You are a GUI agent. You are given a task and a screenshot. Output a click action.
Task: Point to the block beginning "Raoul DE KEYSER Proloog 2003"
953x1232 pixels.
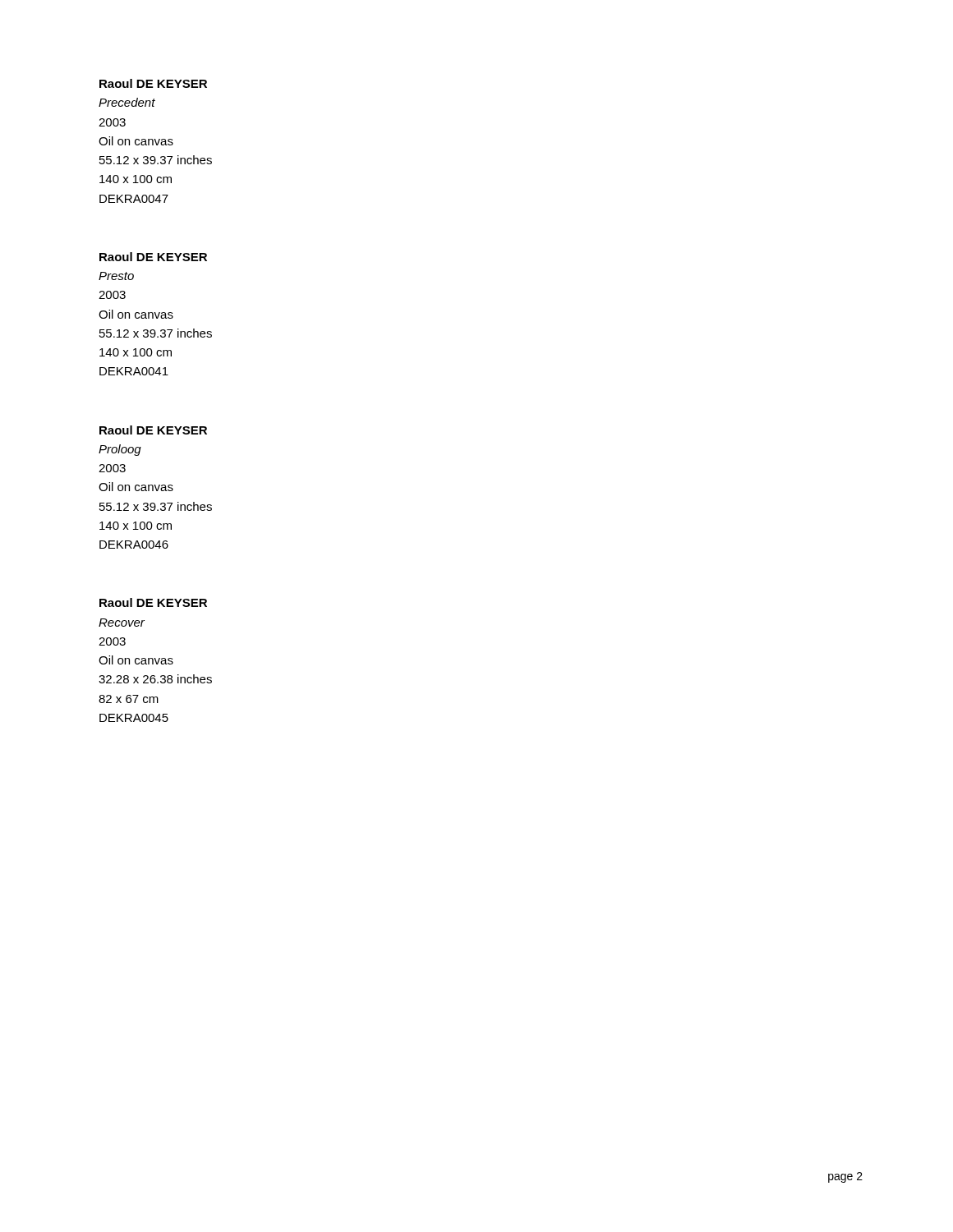[x=155, y=487]
